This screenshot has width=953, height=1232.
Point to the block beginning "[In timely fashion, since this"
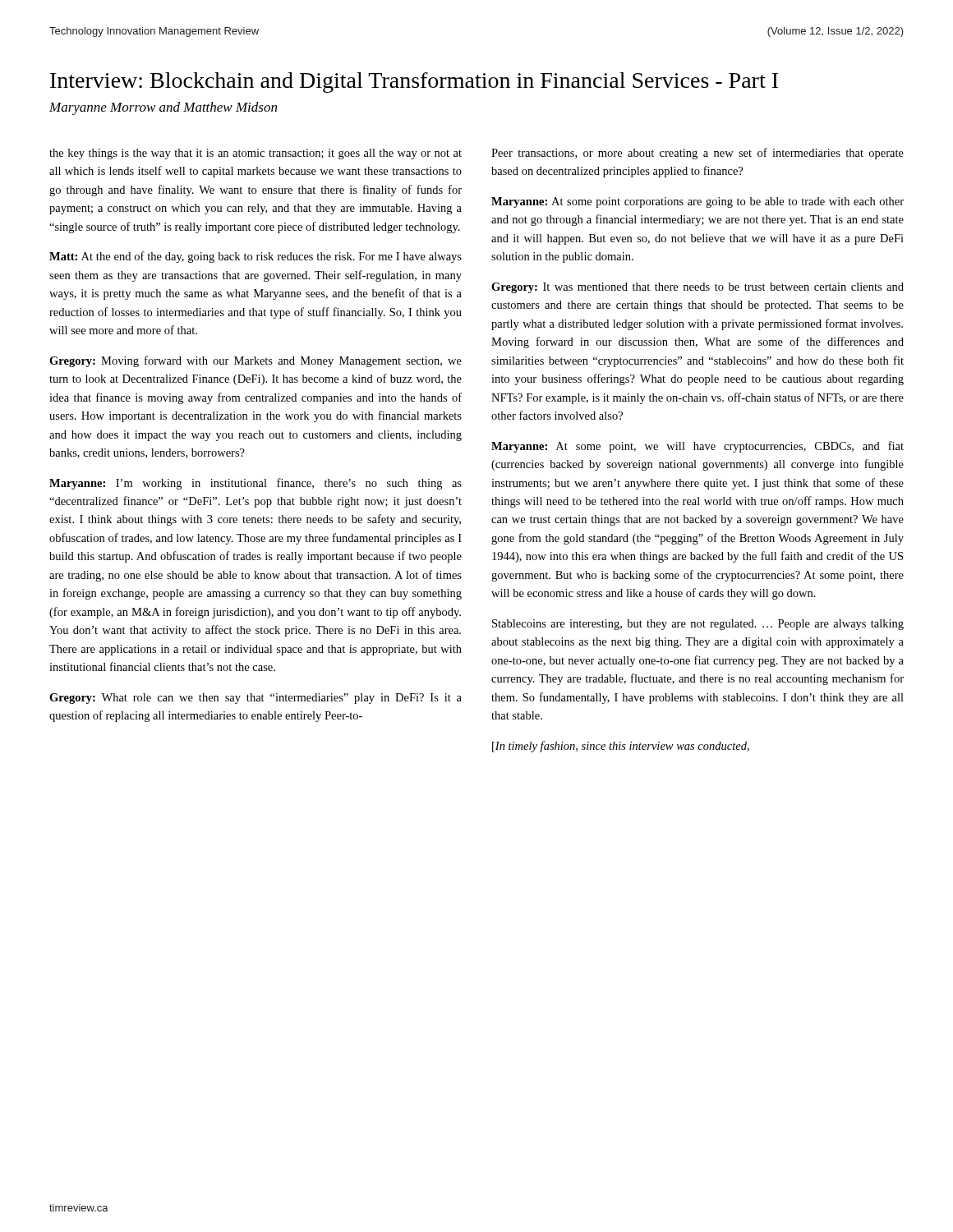coord(698,746)
